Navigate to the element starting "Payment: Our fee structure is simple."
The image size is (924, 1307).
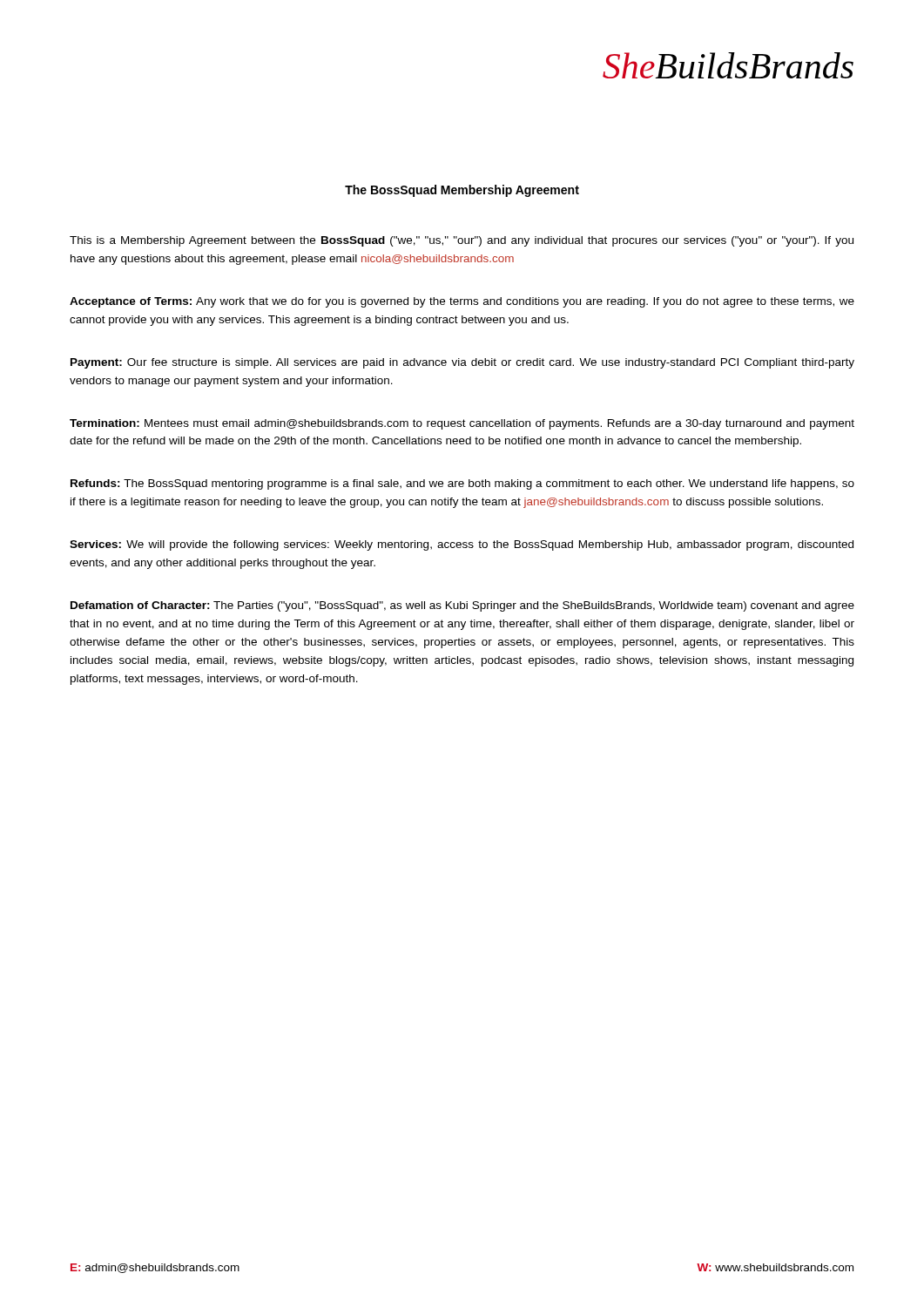point(462,371)
